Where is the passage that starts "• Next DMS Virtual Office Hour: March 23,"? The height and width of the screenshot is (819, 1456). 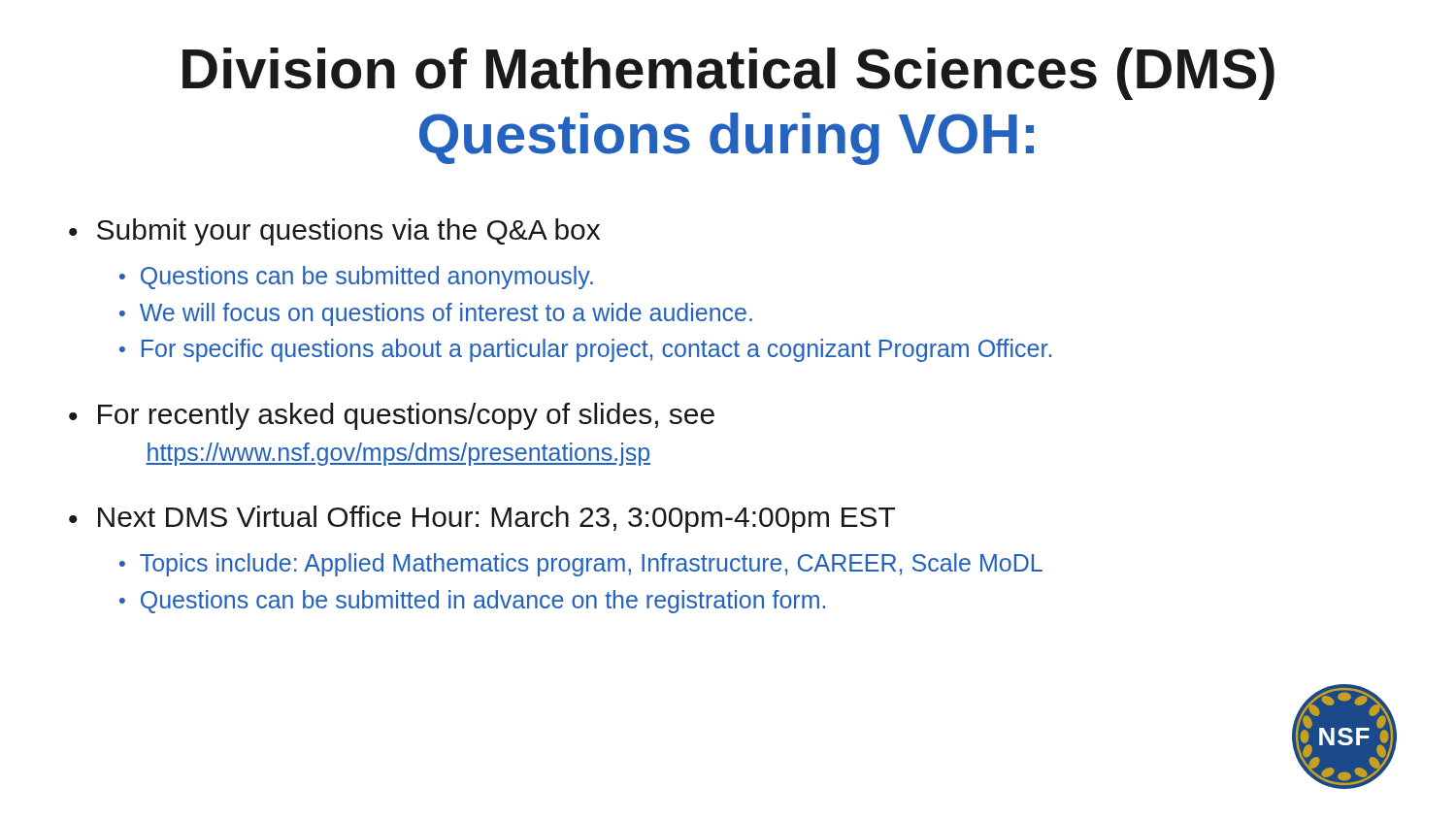[482, 519]
